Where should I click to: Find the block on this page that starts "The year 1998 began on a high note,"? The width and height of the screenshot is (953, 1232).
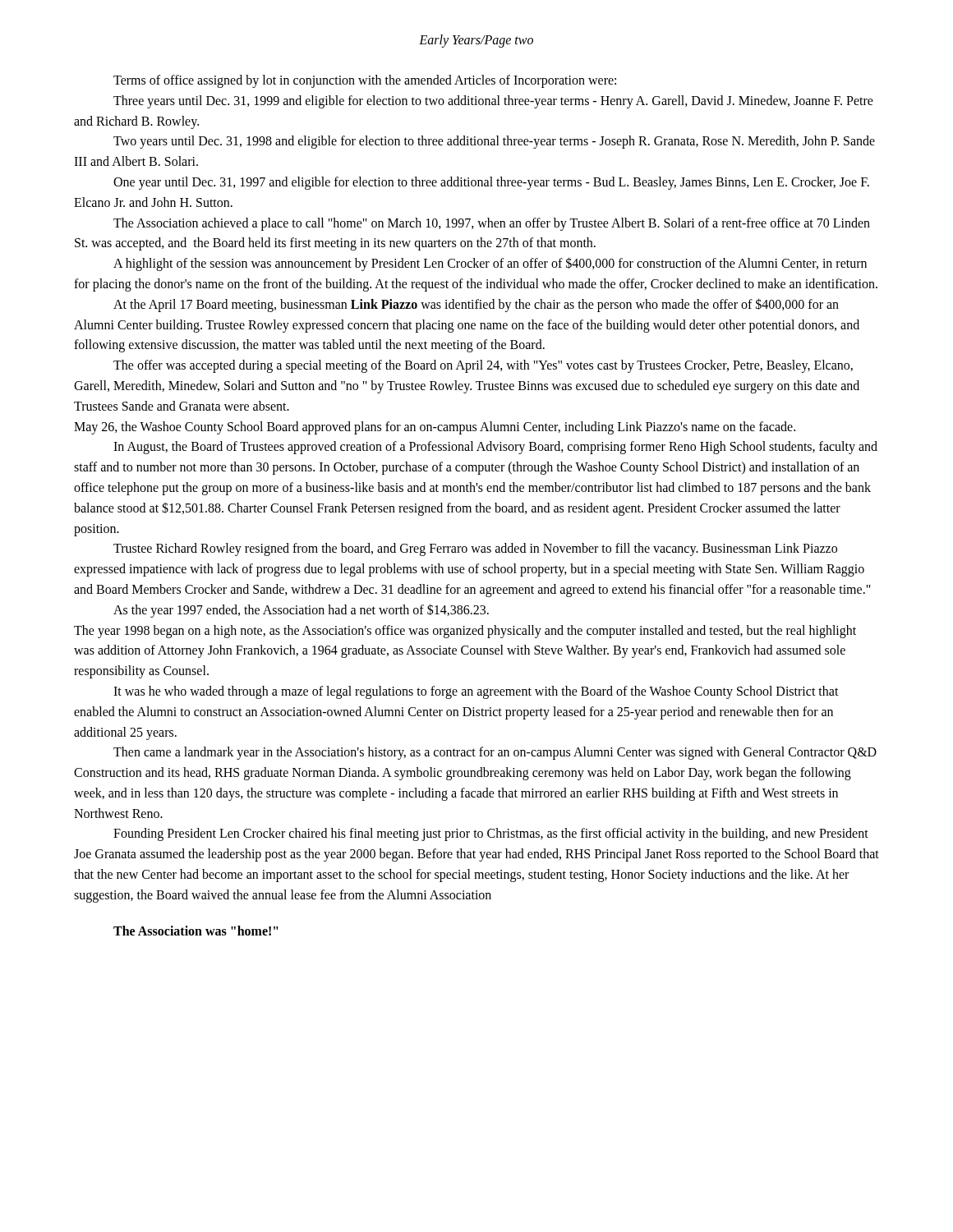point(465,650)
